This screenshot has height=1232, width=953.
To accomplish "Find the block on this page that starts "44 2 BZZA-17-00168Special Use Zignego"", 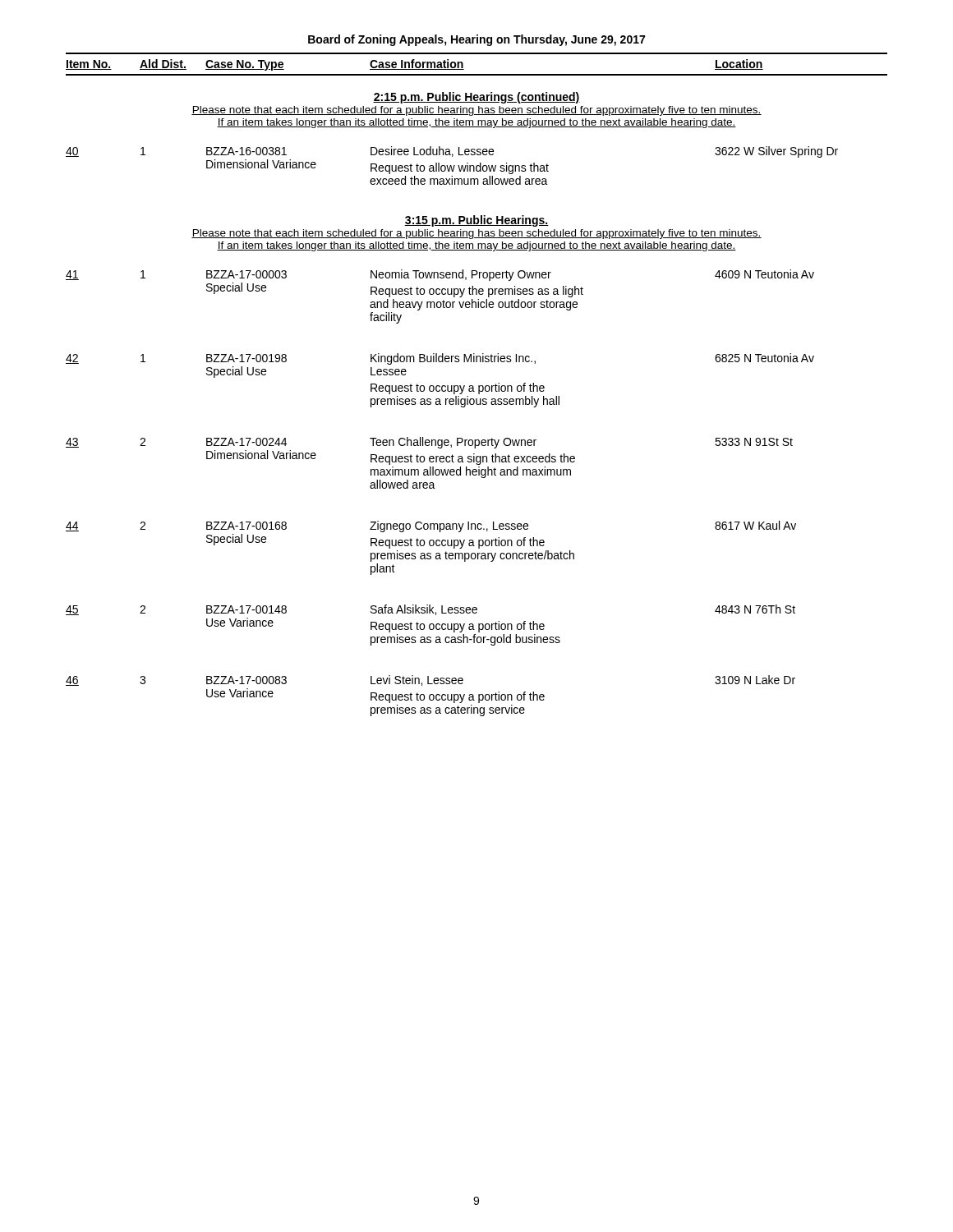I will [x=476, y=548].
